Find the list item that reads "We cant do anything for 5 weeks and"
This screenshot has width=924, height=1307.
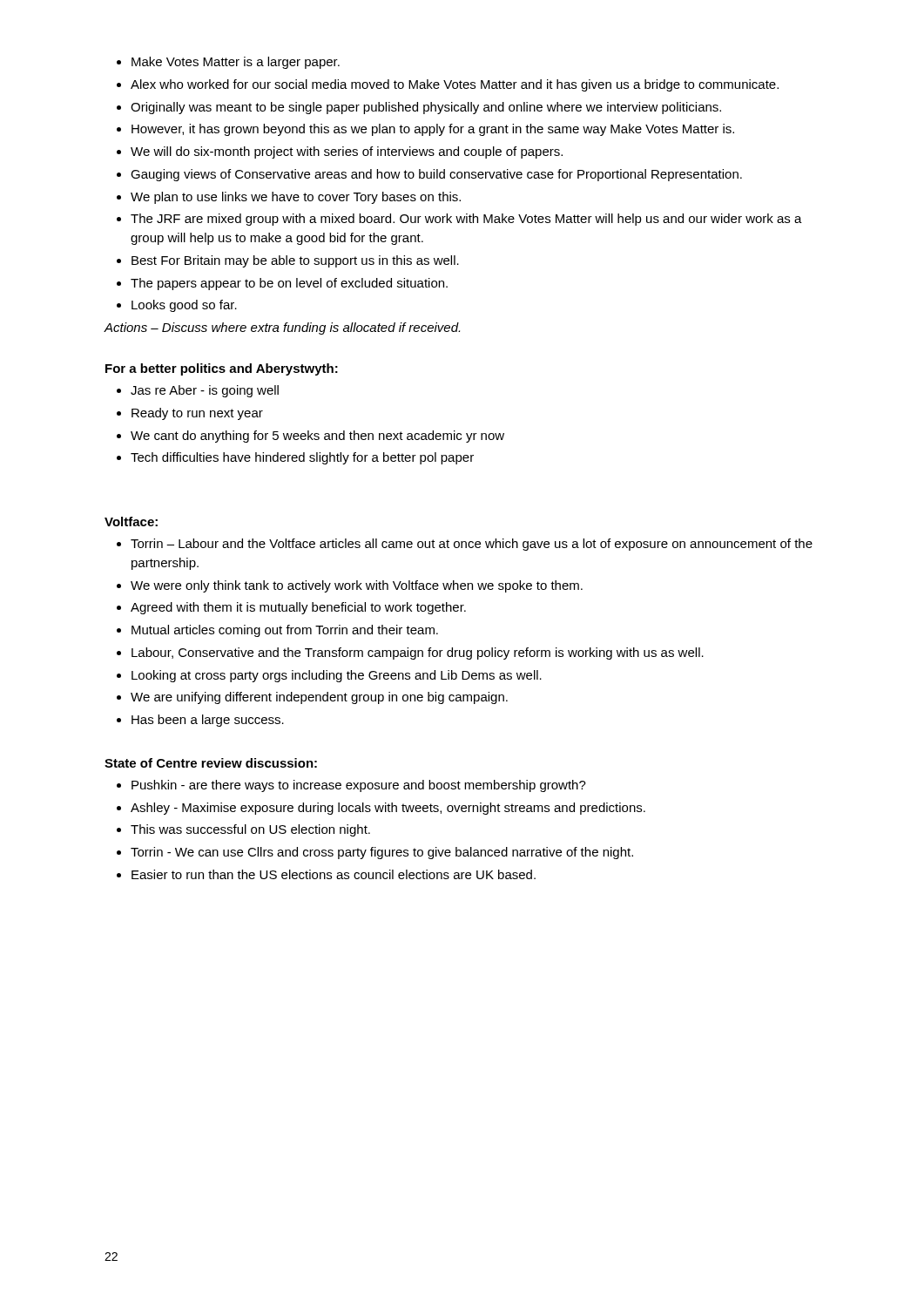point(475,435)
